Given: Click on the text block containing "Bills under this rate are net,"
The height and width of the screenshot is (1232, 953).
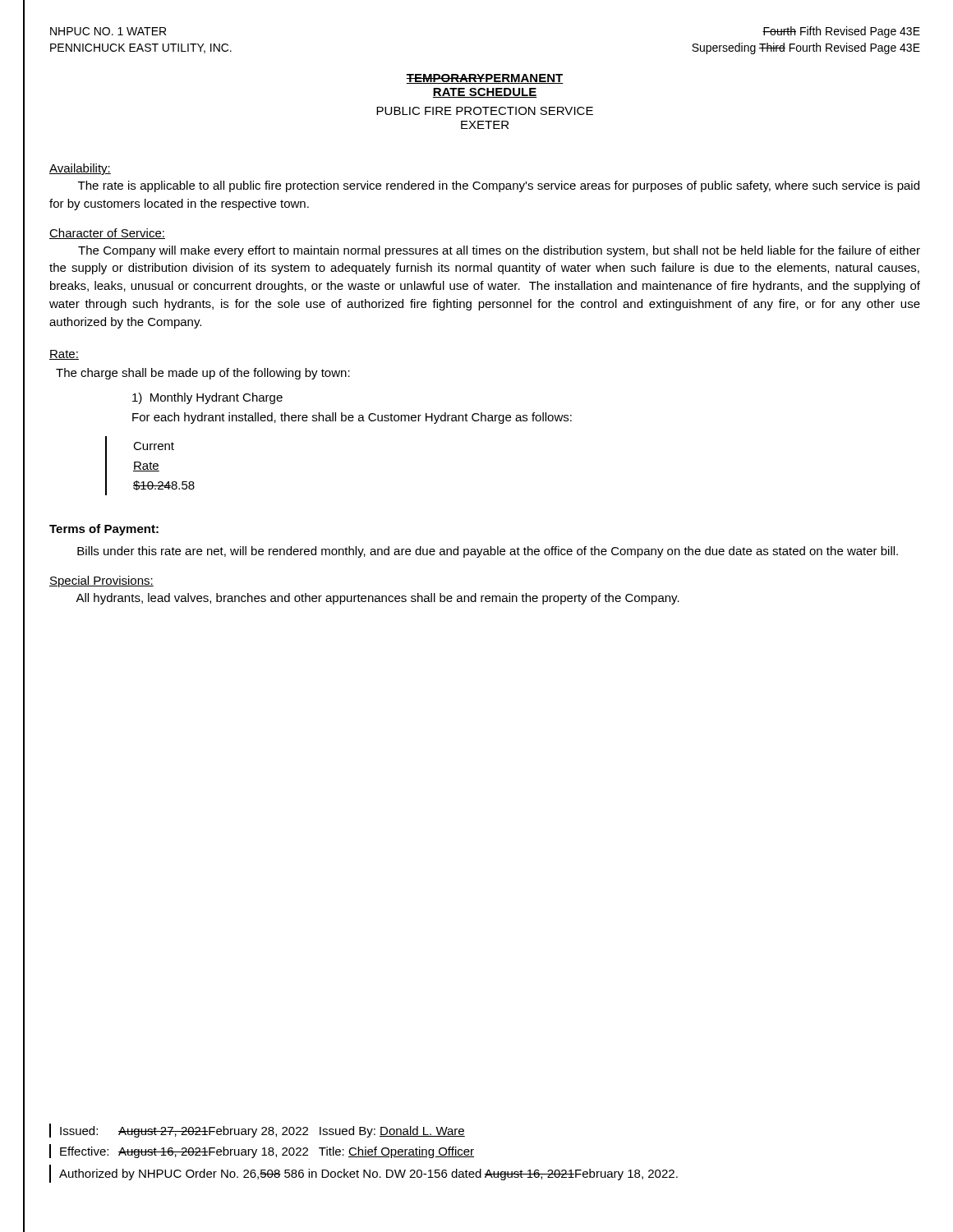Looking at the screenshot, I should [474, 551].
